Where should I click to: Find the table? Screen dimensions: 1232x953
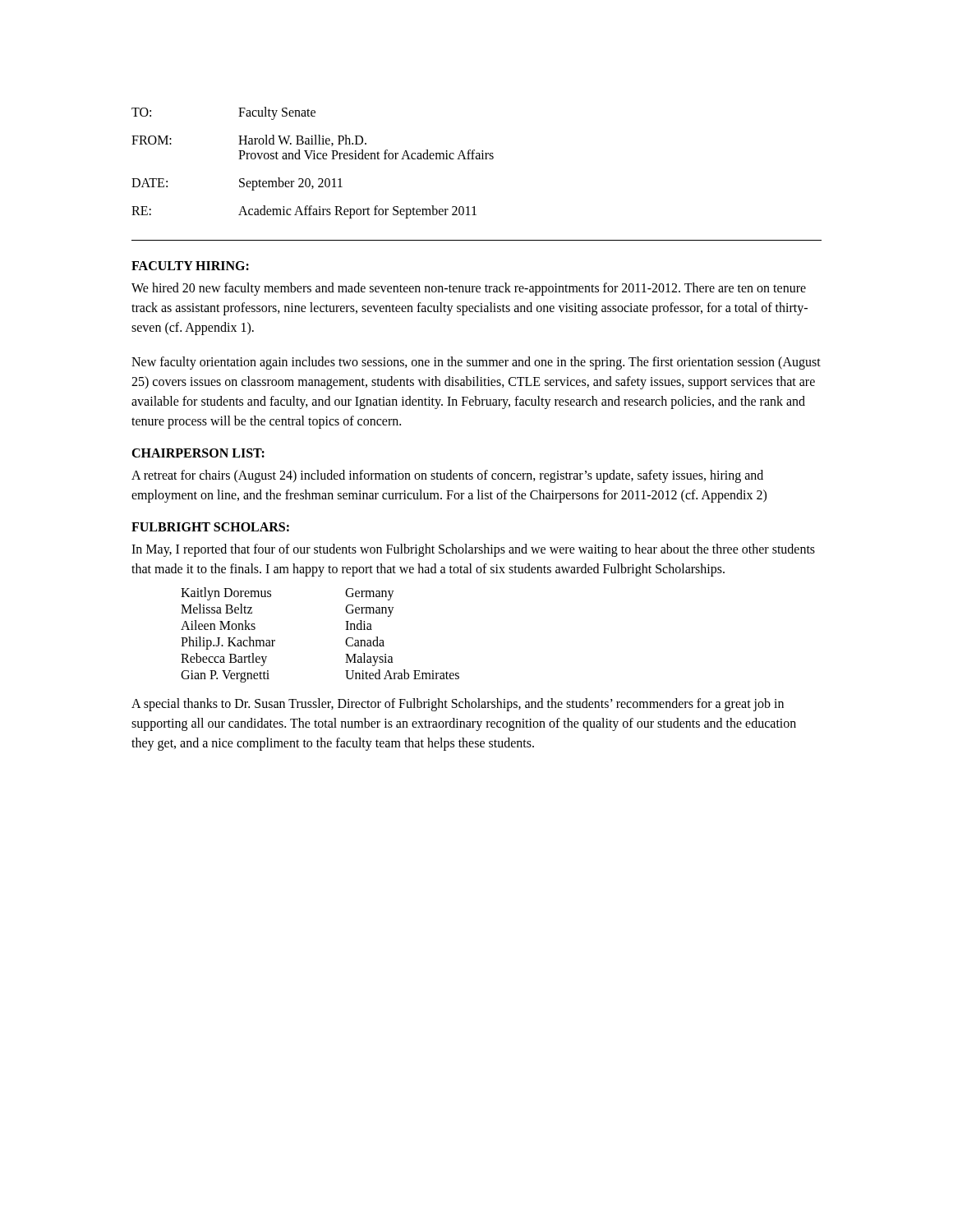point(476,170)
